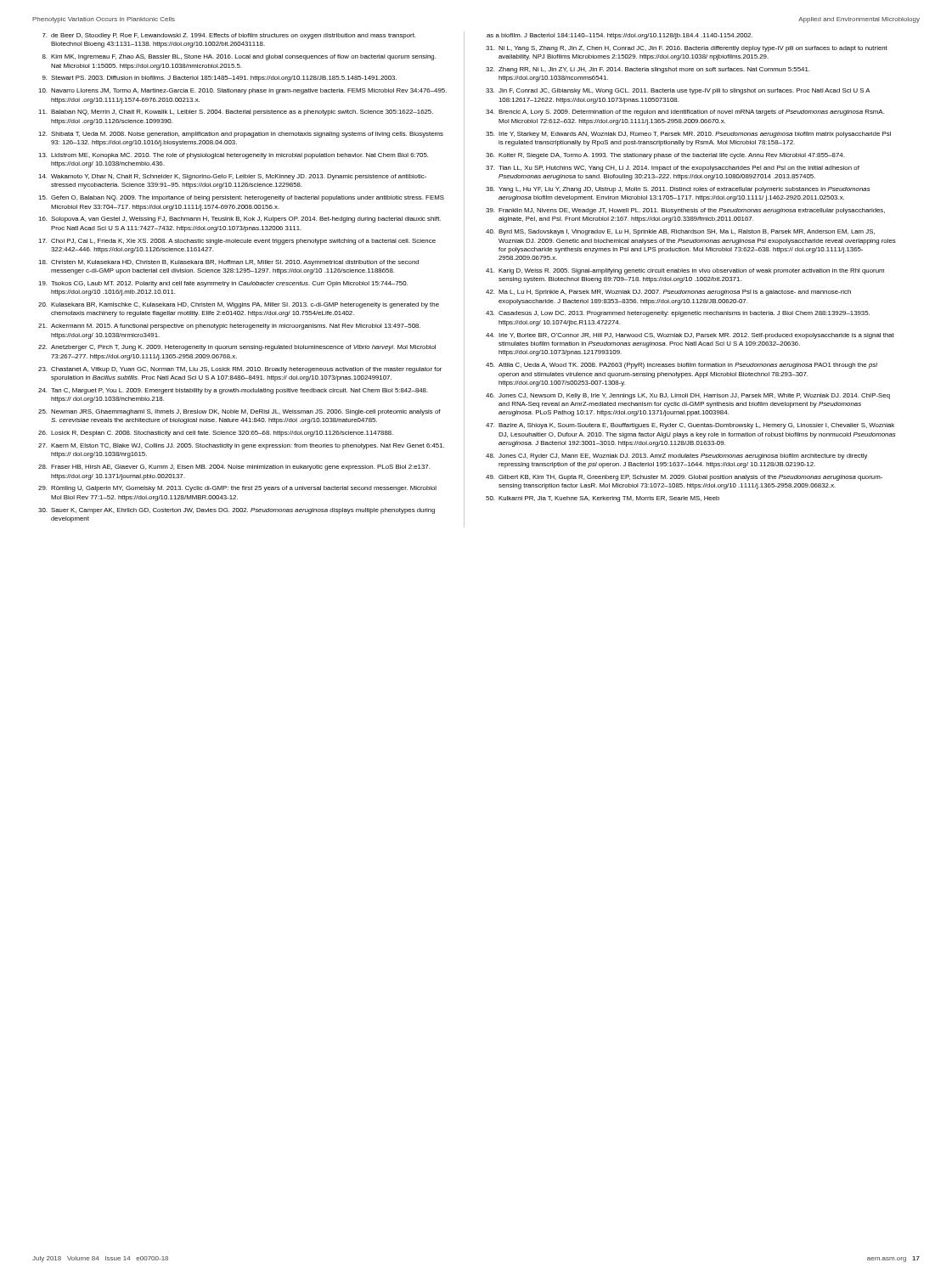
Task: Locate the block of text that opens with "15. Gefen O, Balaban"
Action: 240,203
